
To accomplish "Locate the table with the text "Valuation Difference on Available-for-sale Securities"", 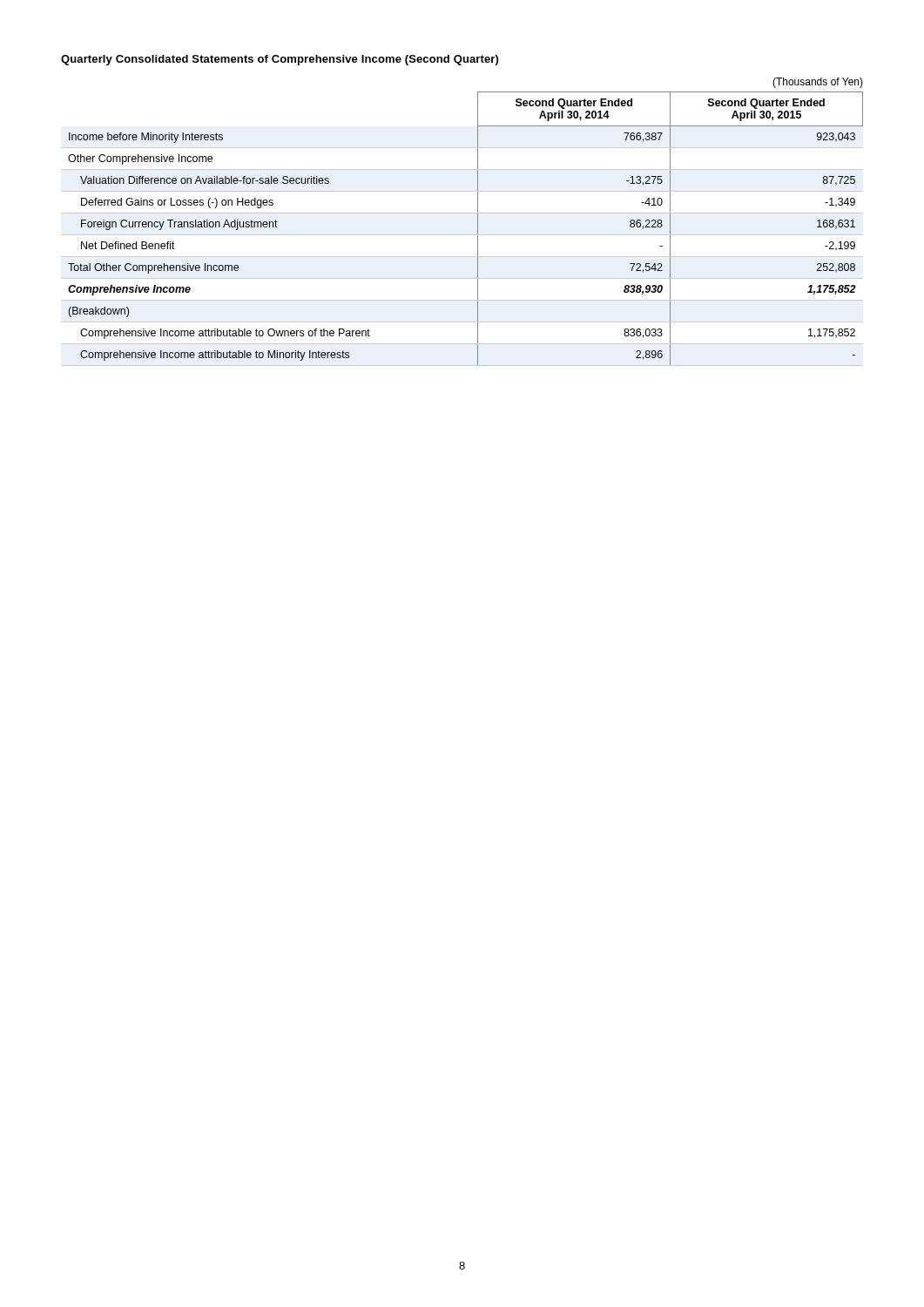I will click(x=462, y=221).
